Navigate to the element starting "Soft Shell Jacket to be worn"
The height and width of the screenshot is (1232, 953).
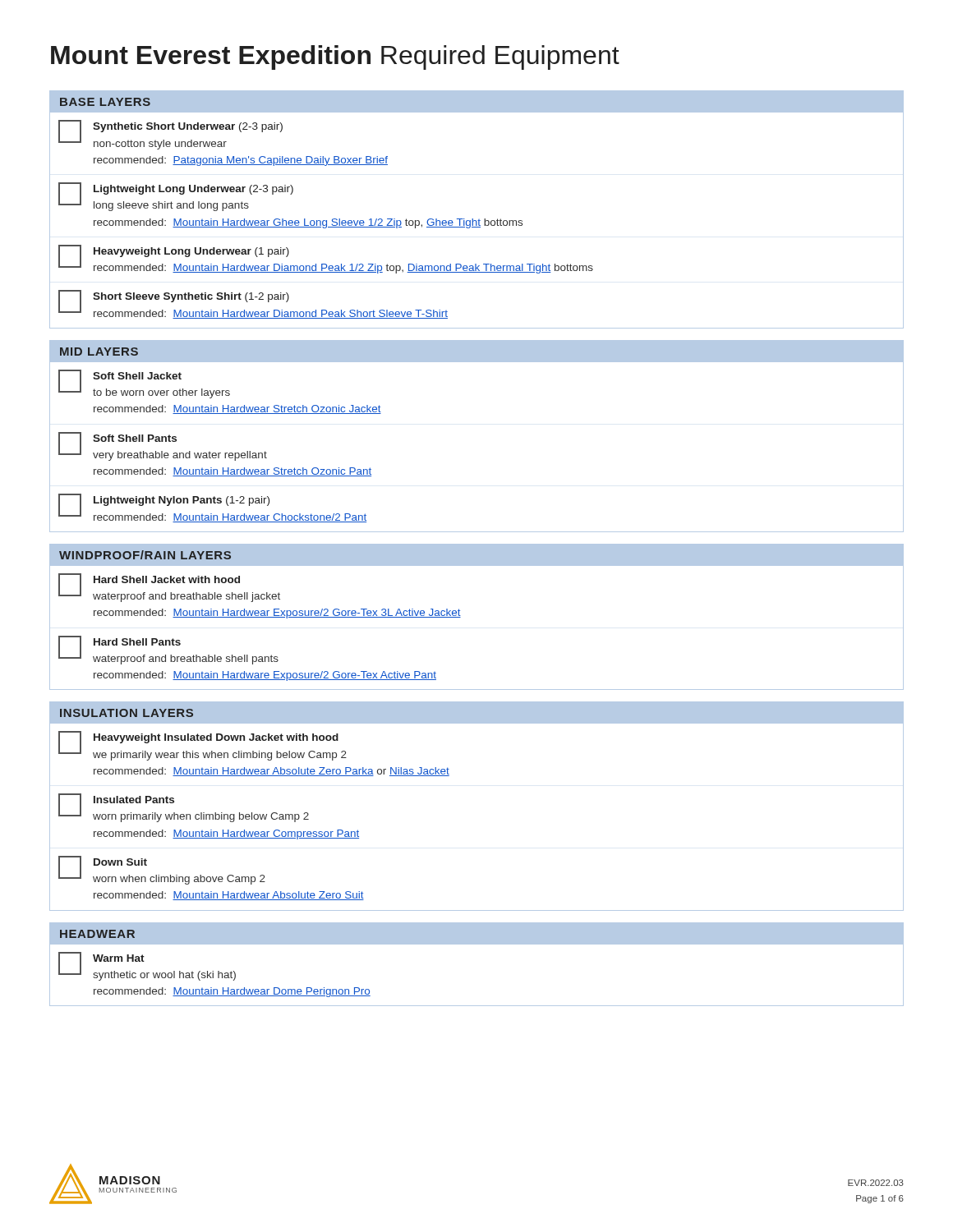[220, 393]
